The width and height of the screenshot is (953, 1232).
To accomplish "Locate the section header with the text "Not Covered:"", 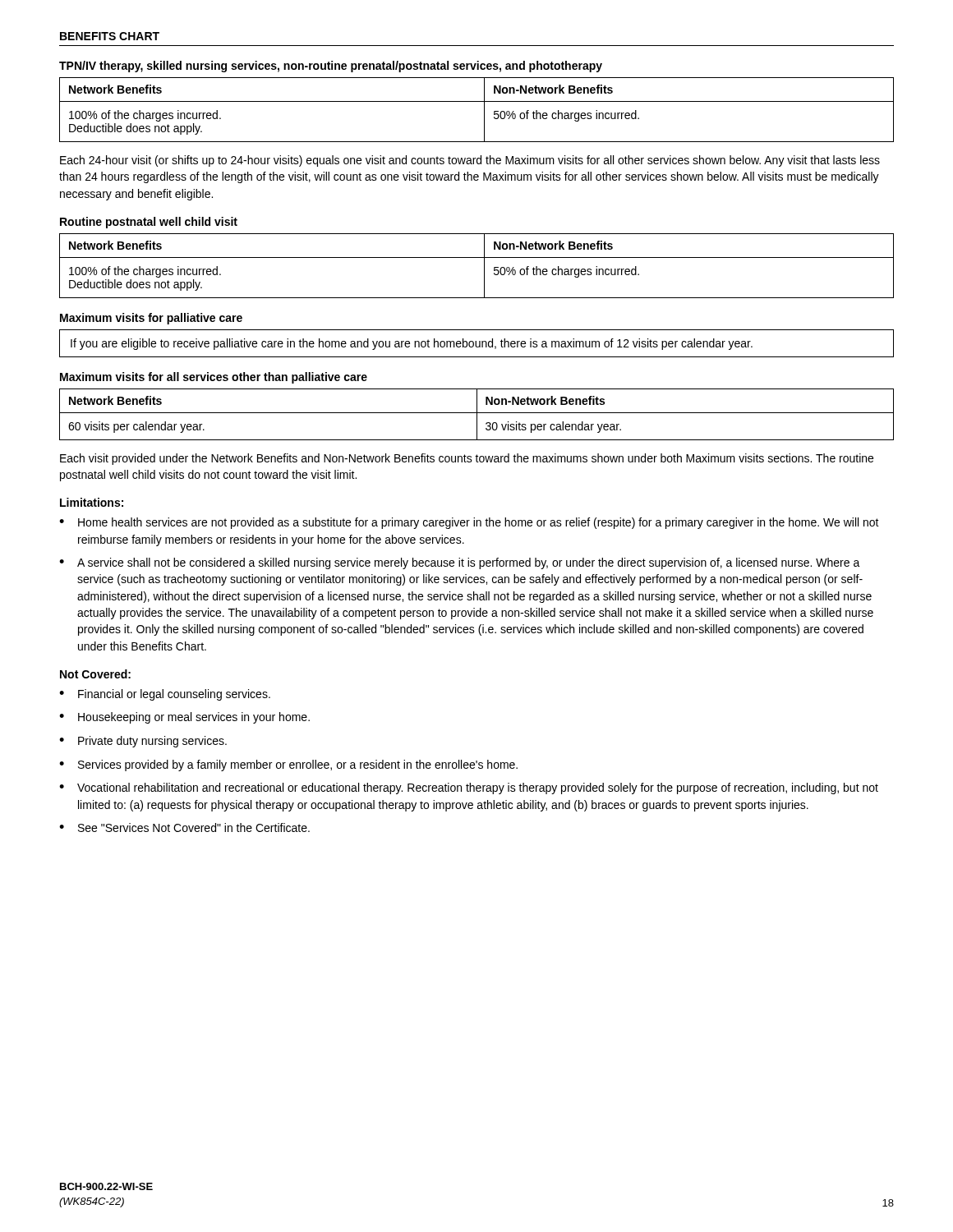I will point(95,674).
